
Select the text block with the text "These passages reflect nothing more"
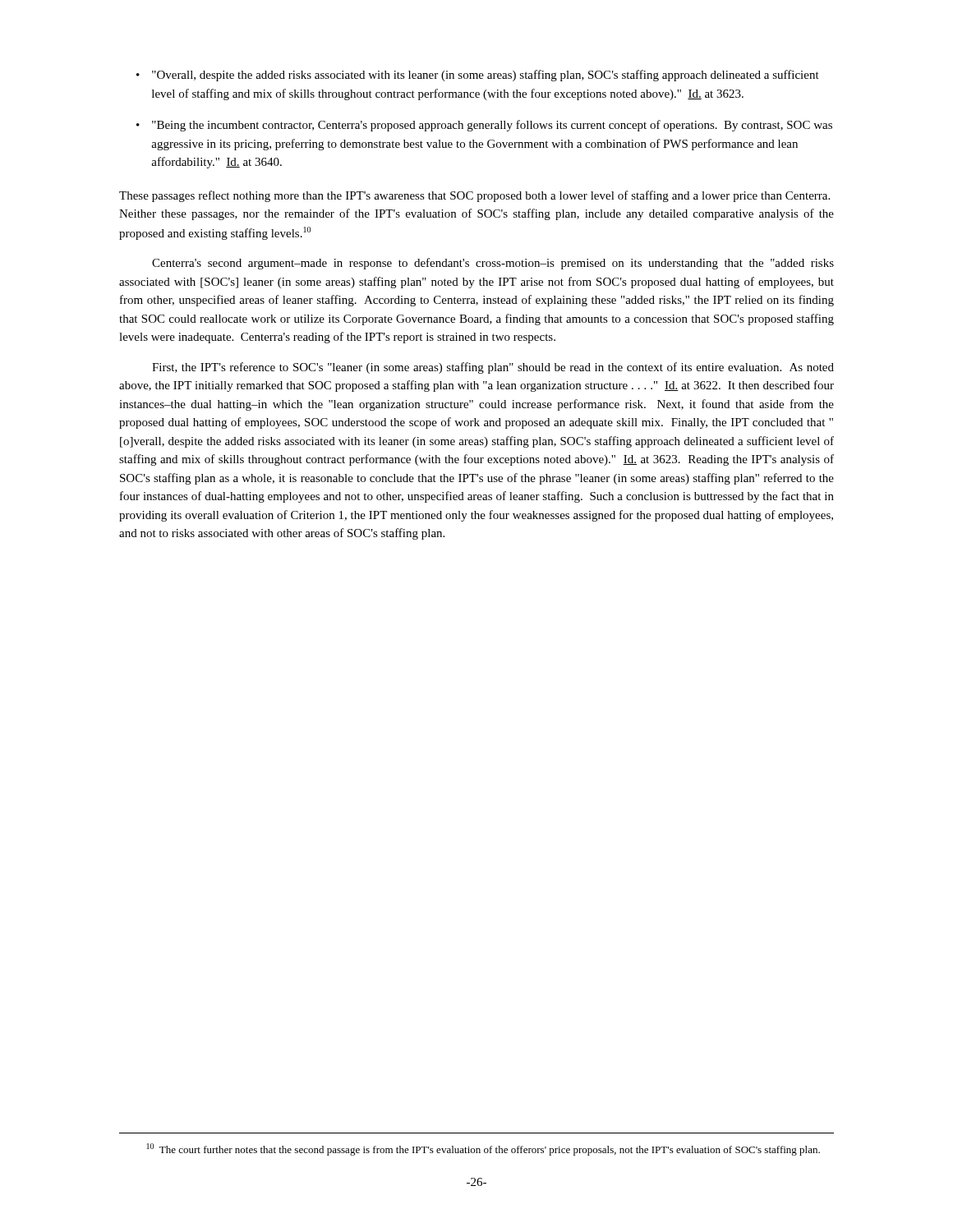tap(476, 214)
